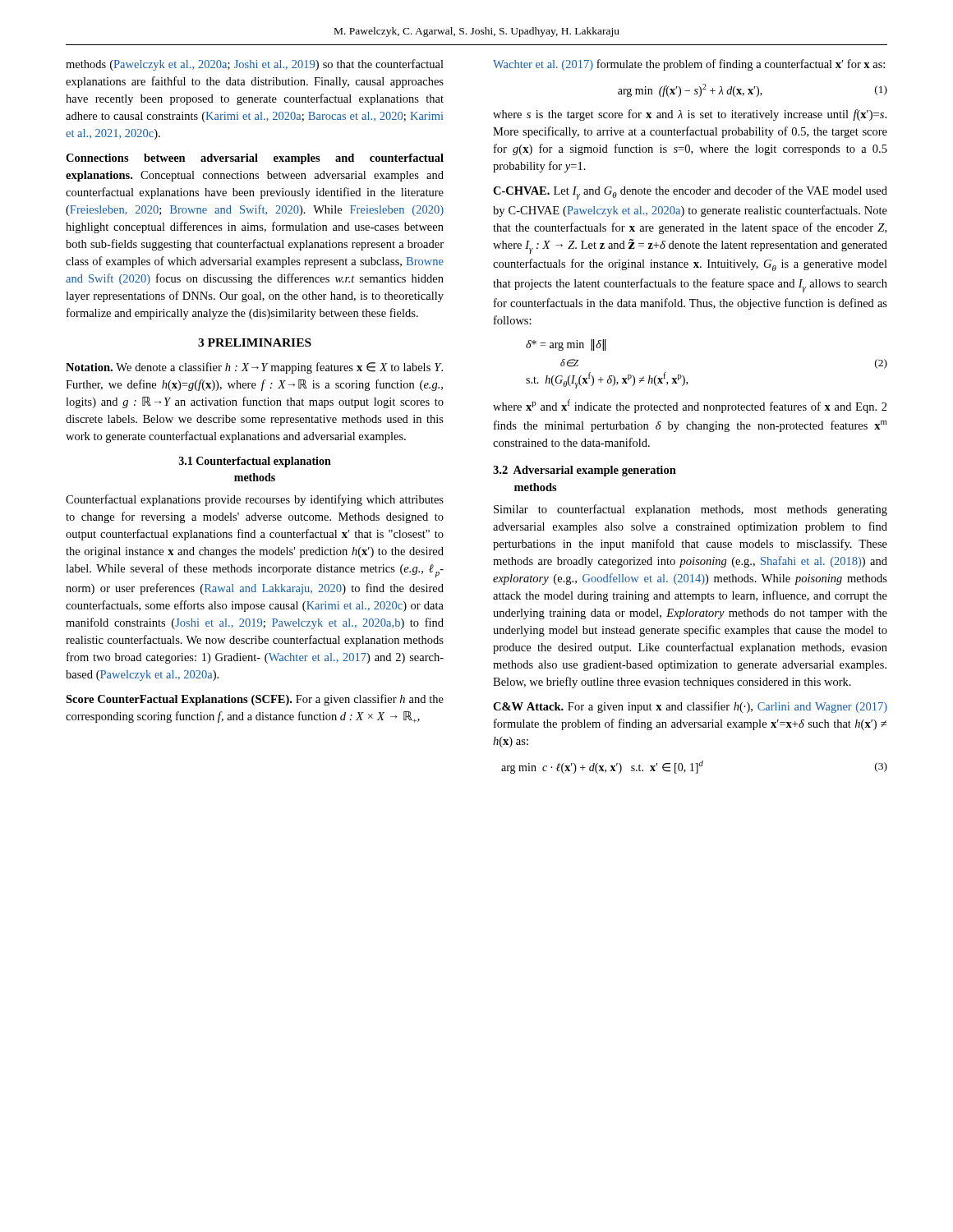Point to the element starting "where s is"
This screenshot has width=953, height=1232.
click(x=690, y=140)
